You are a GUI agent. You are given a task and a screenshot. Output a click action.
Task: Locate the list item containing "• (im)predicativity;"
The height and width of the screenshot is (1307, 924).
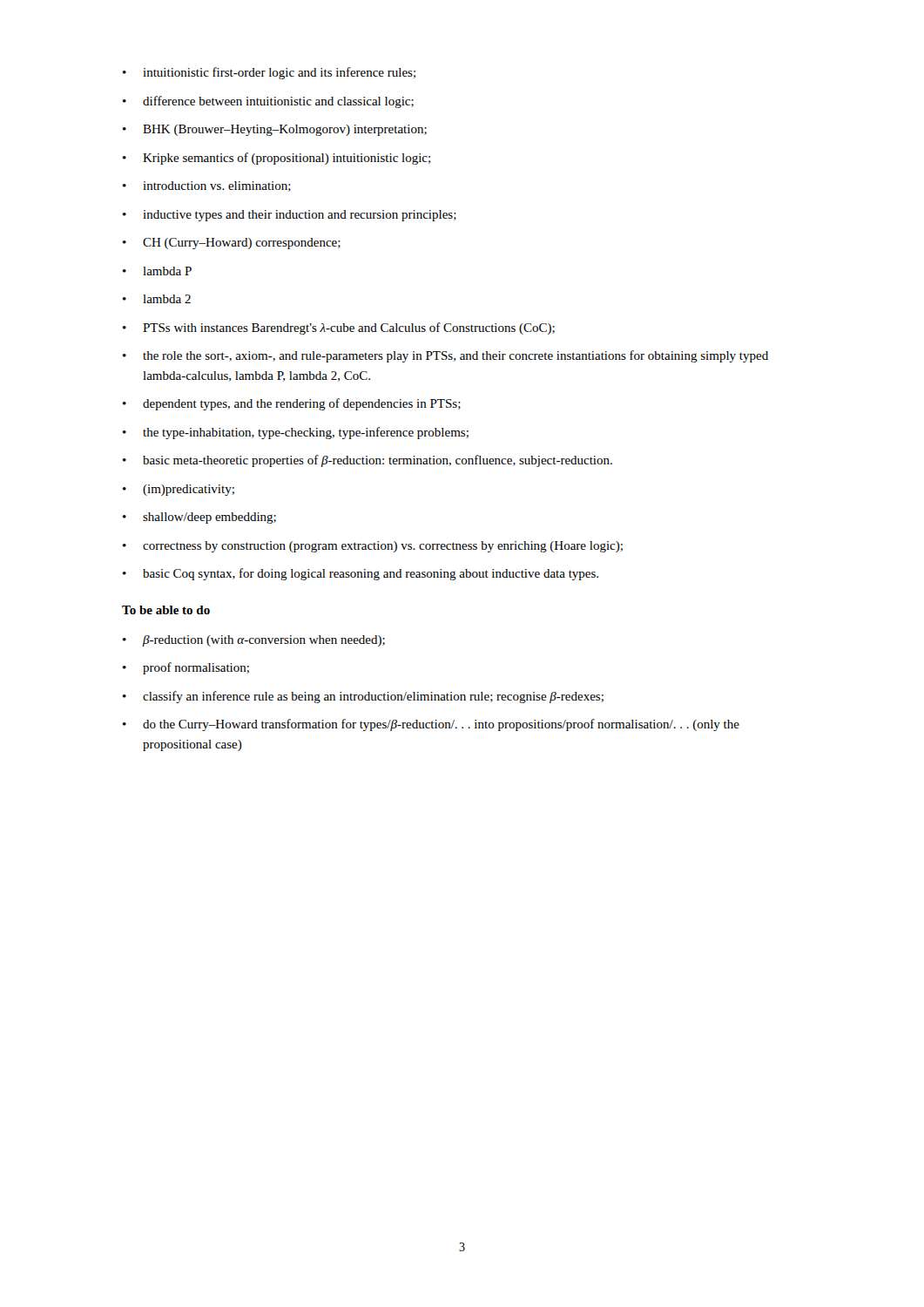(x=179, y=490)
